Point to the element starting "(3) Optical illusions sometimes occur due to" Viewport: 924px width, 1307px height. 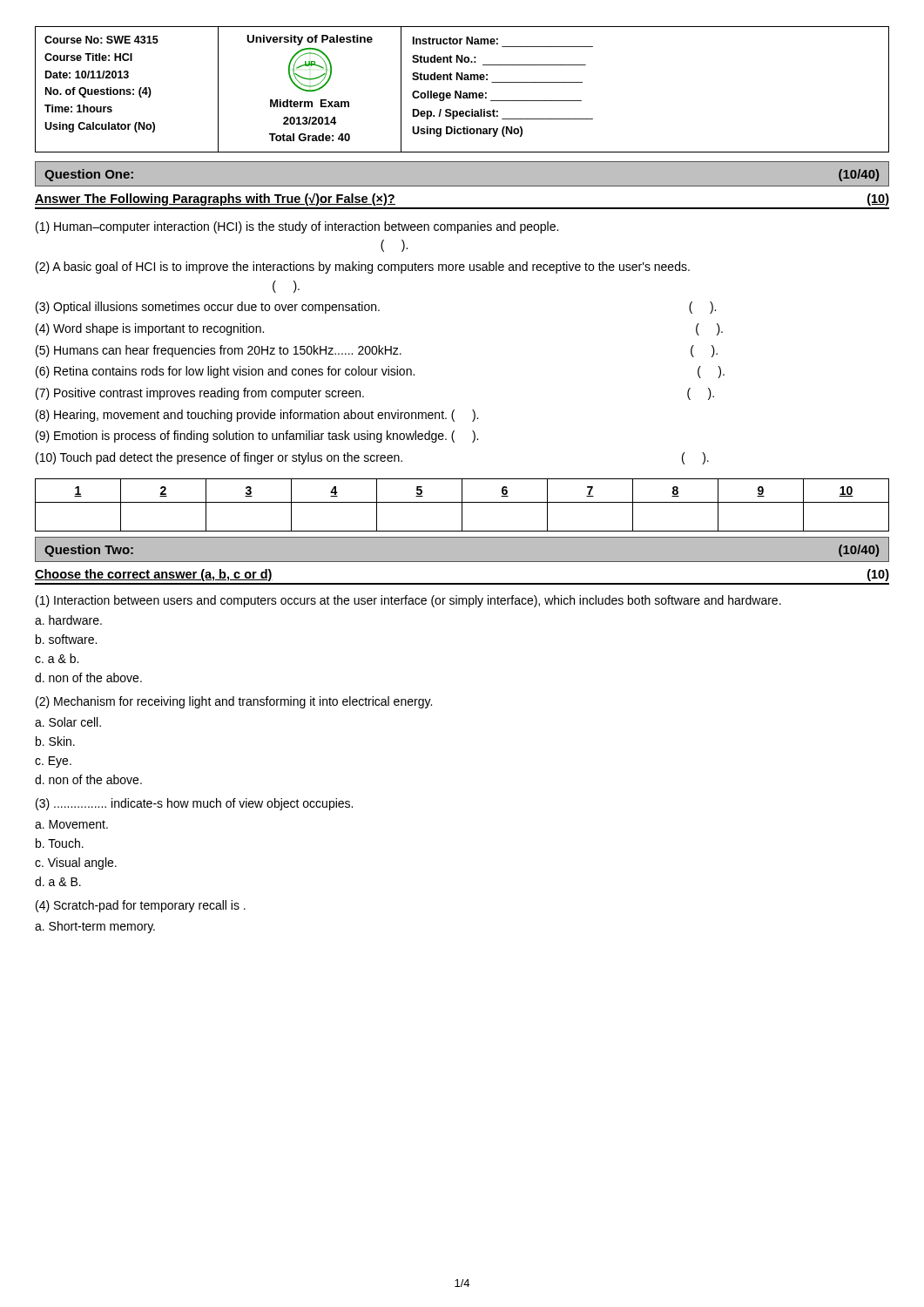[x=376, y=307]
